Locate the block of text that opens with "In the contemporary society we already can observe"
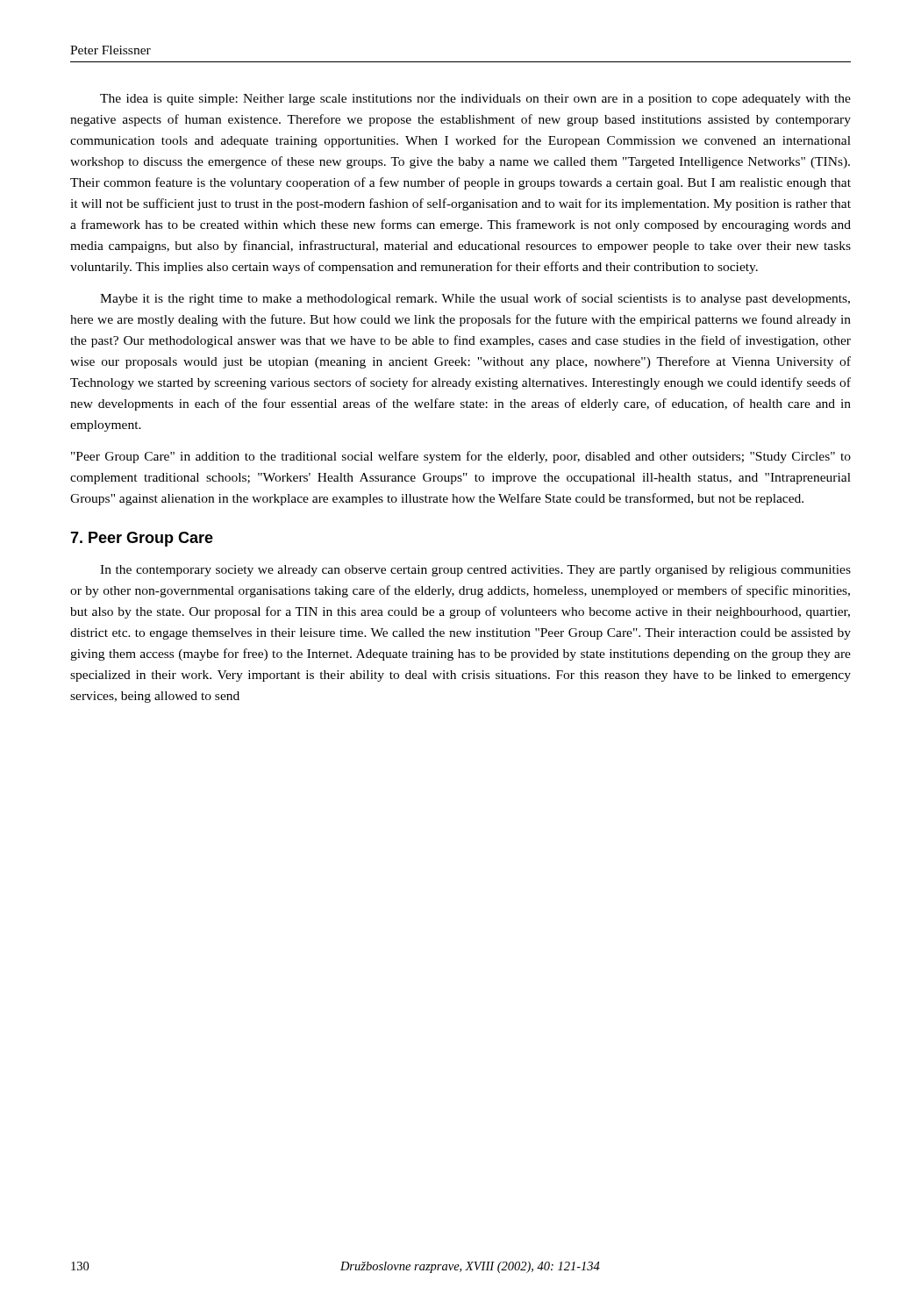 460,632
